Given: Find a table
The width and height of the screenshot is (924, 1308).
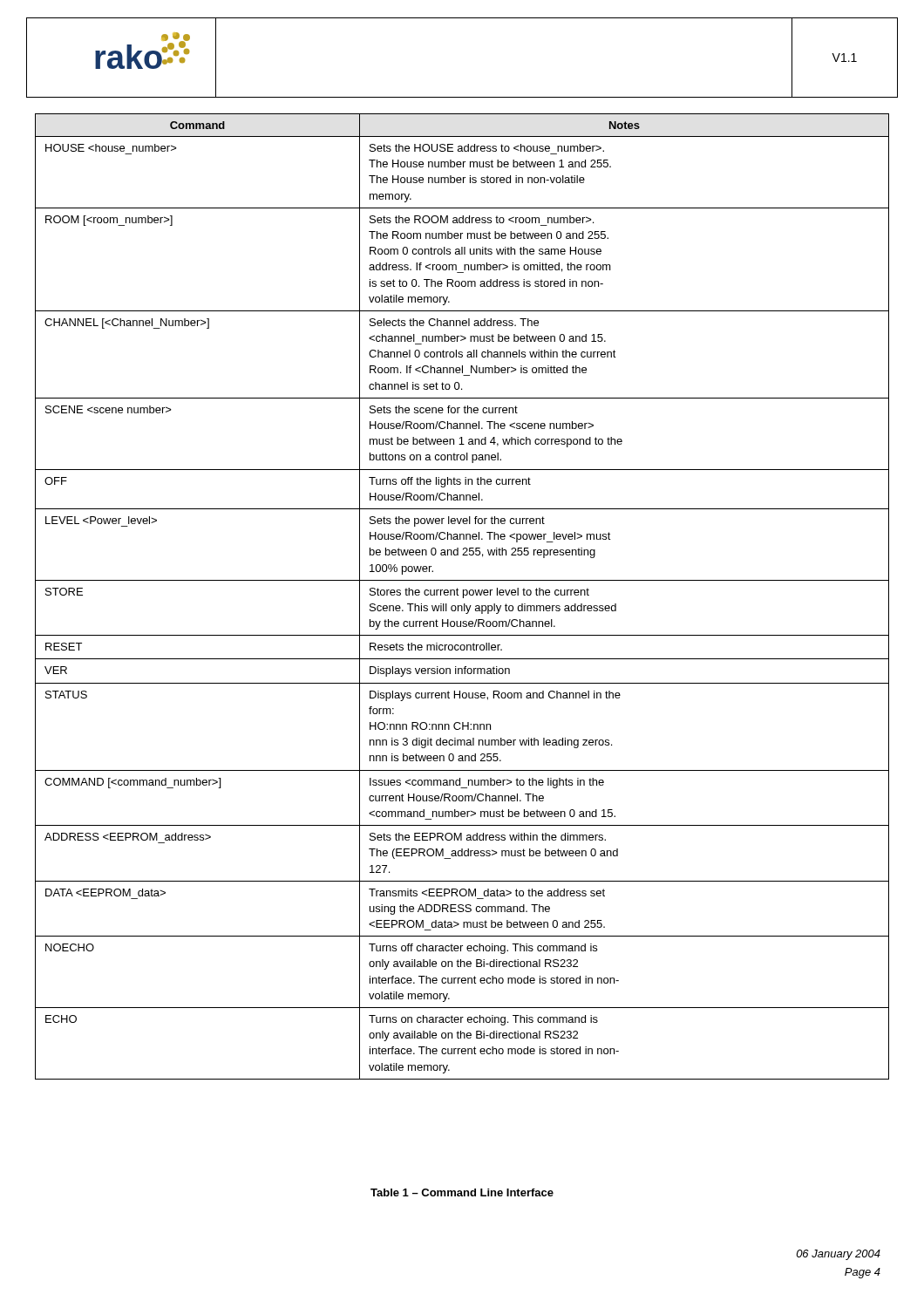Looking at the screenshot, I should [x=462, y=596].
